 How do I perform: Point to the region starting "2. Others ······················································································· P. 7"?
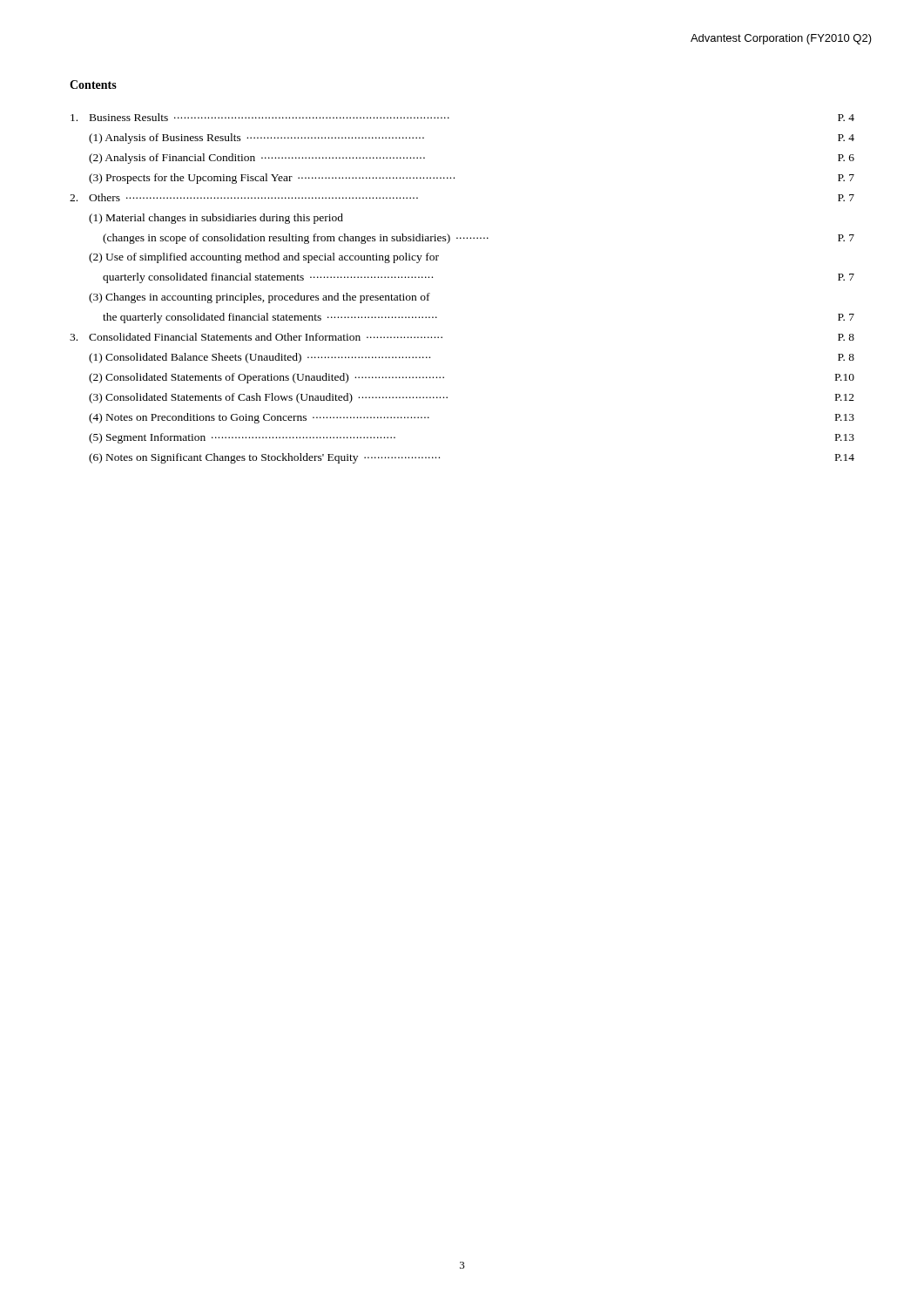pyautogui.click(x=109, y=196)
